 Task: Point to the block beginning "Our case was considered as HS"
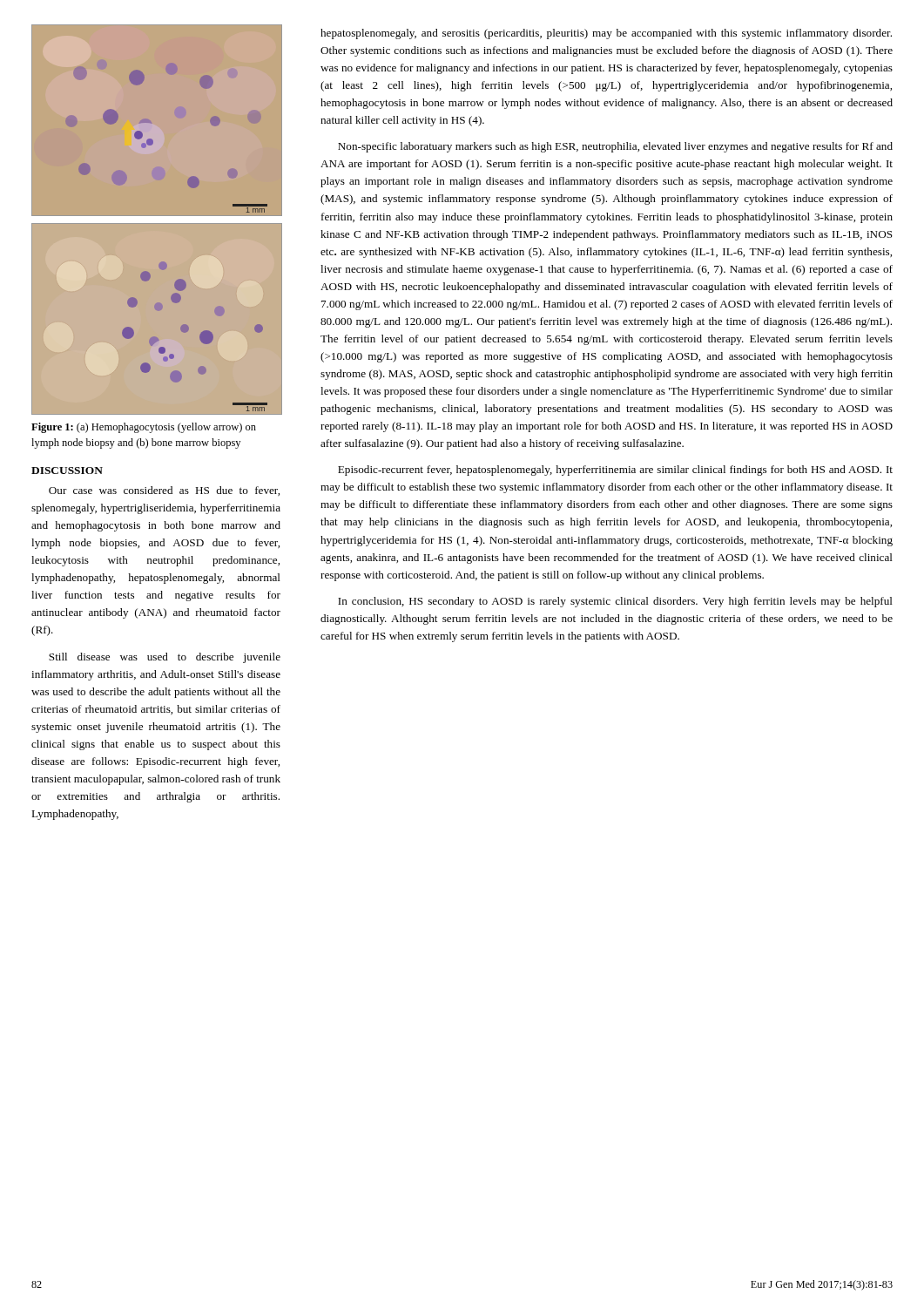coord(156,652)
